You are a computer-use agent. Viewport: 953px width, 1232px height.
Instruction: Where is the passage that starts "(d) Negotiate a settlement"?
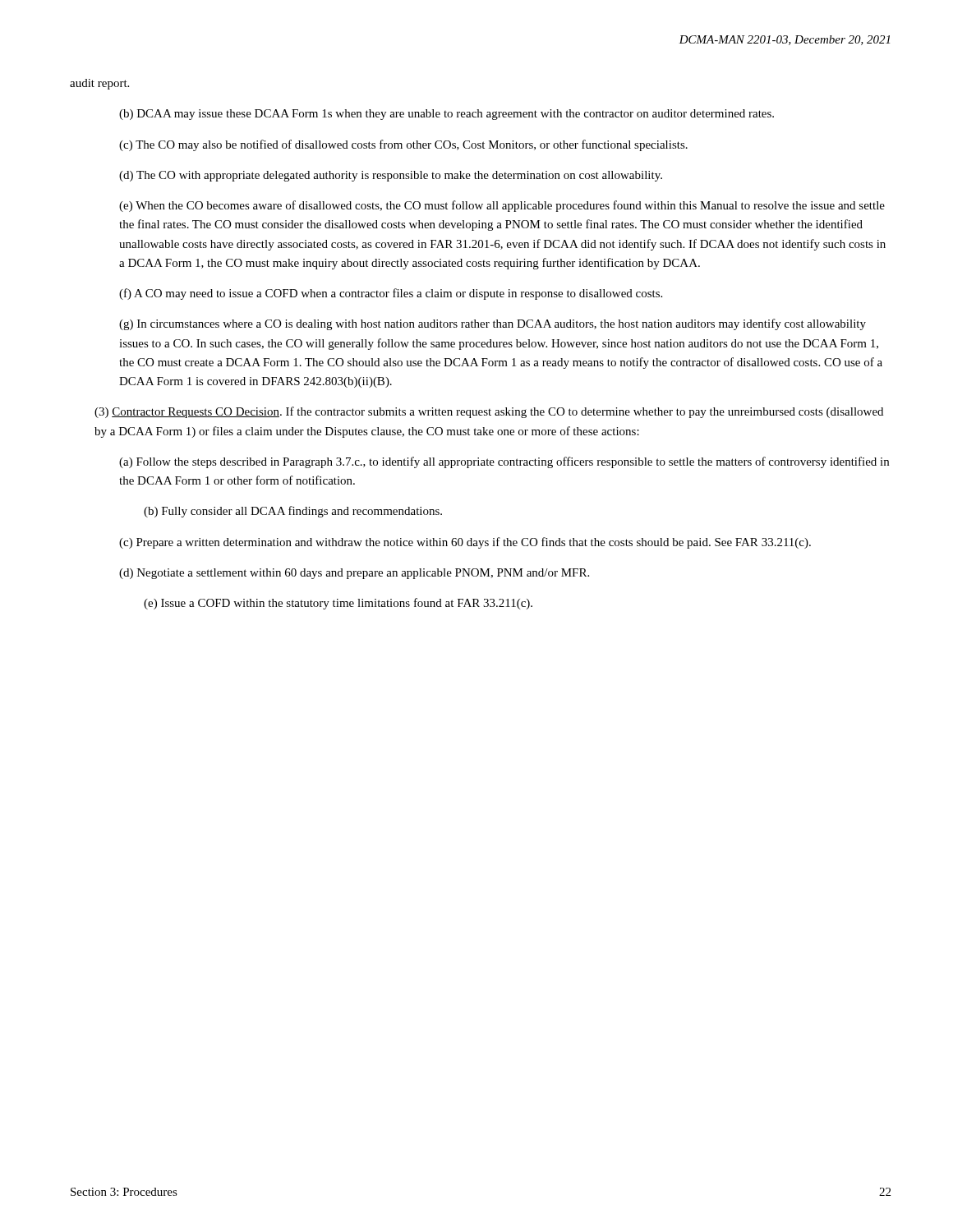355,572
